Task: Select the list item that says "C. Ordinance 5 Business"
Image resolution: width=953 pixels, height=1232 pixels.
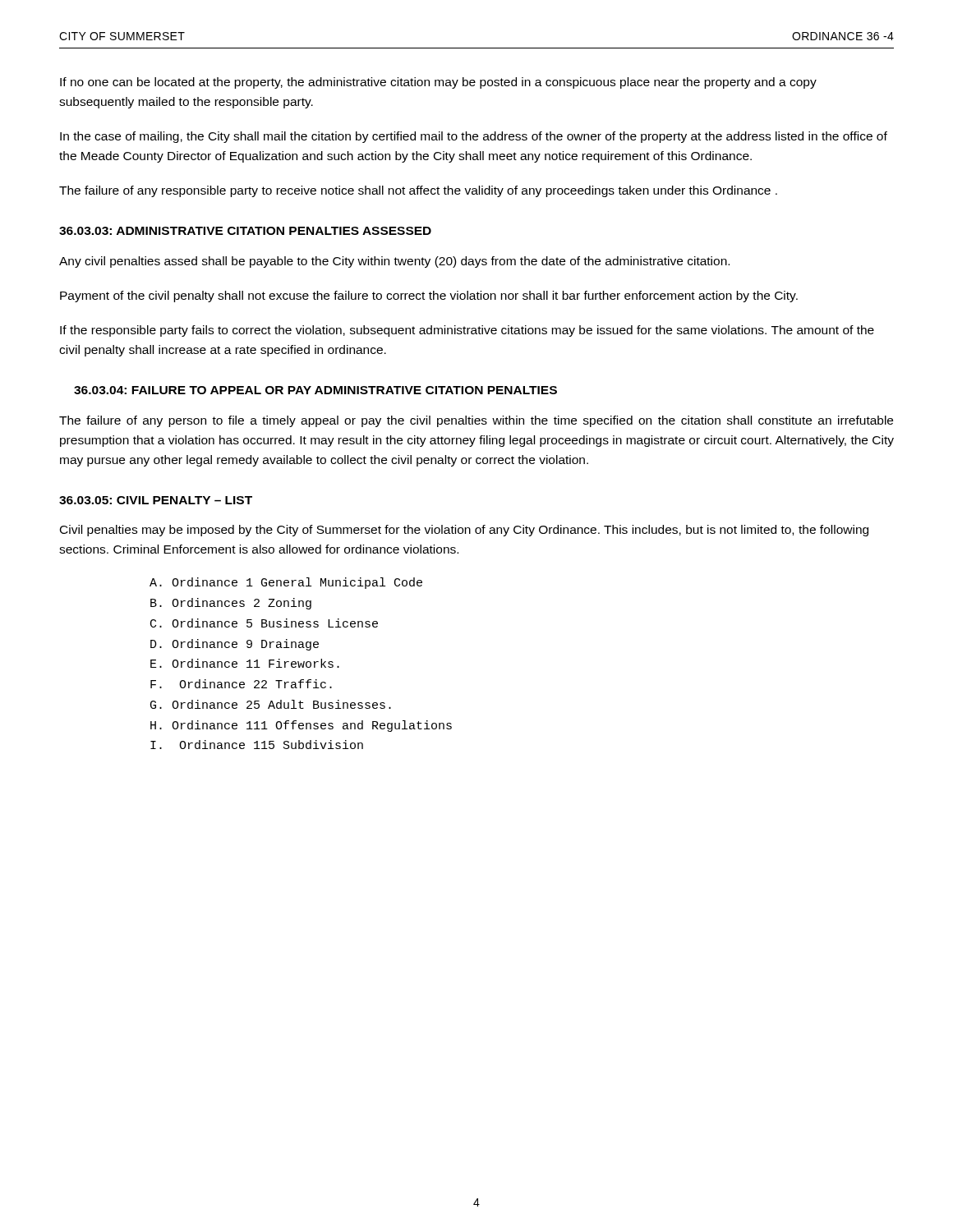Action: pyautogui.click(x=264, y=624)
